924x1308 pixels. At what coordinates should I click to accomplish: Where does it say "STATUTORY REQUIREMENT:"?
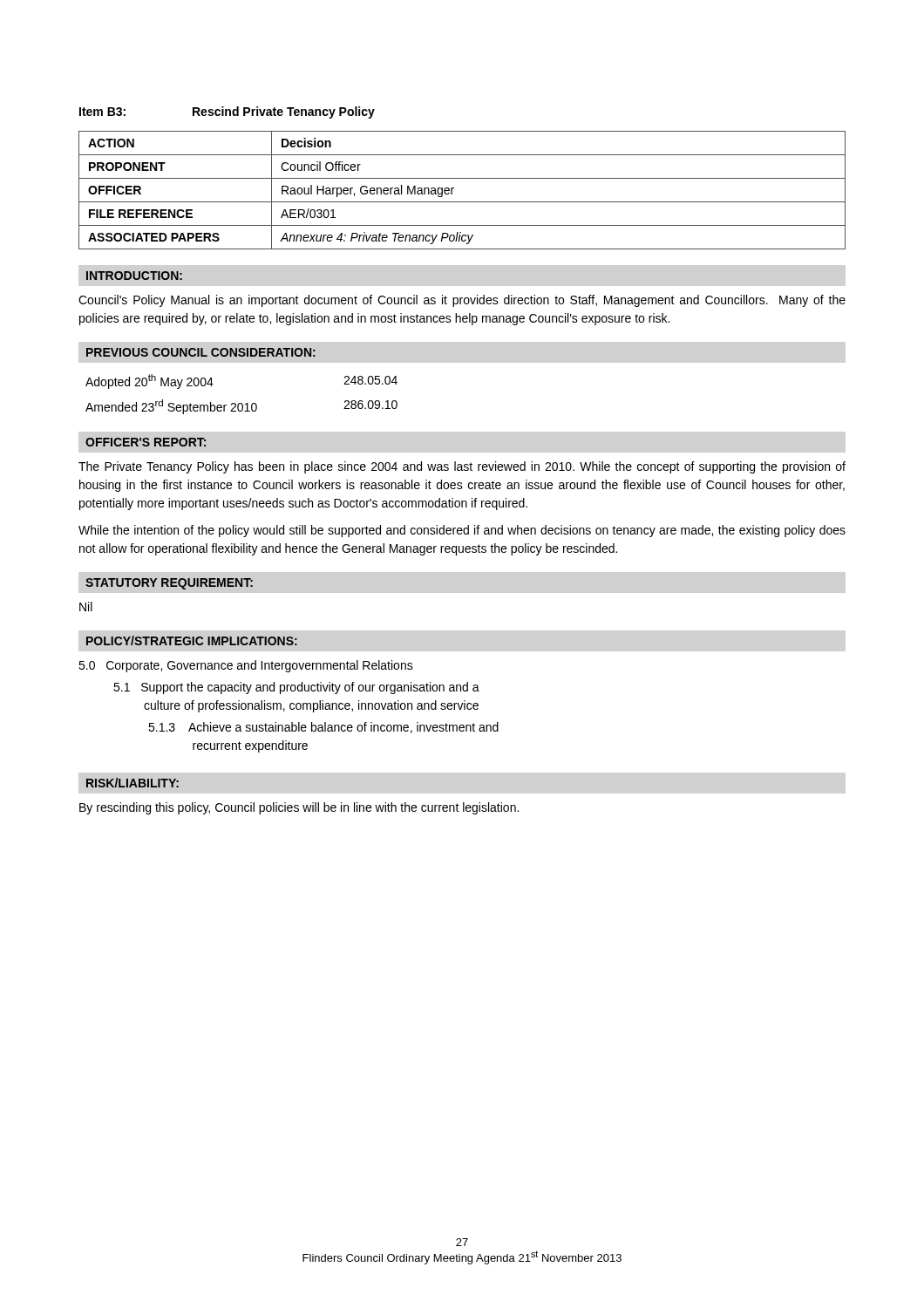click(170, 583)
